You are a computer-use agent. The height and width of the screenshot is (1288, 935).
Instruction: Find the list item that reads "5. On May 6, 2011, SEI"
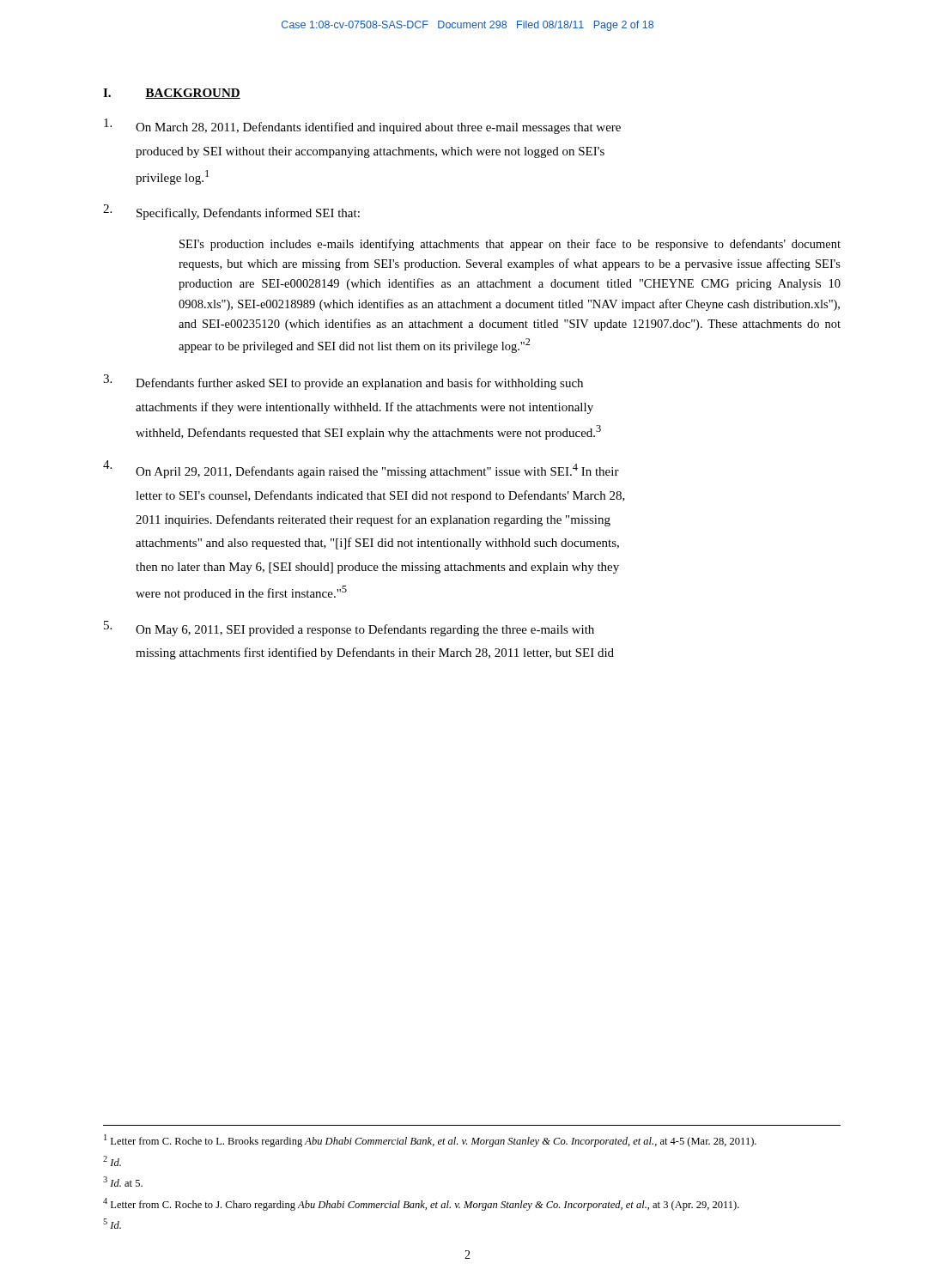click(472, 642)
